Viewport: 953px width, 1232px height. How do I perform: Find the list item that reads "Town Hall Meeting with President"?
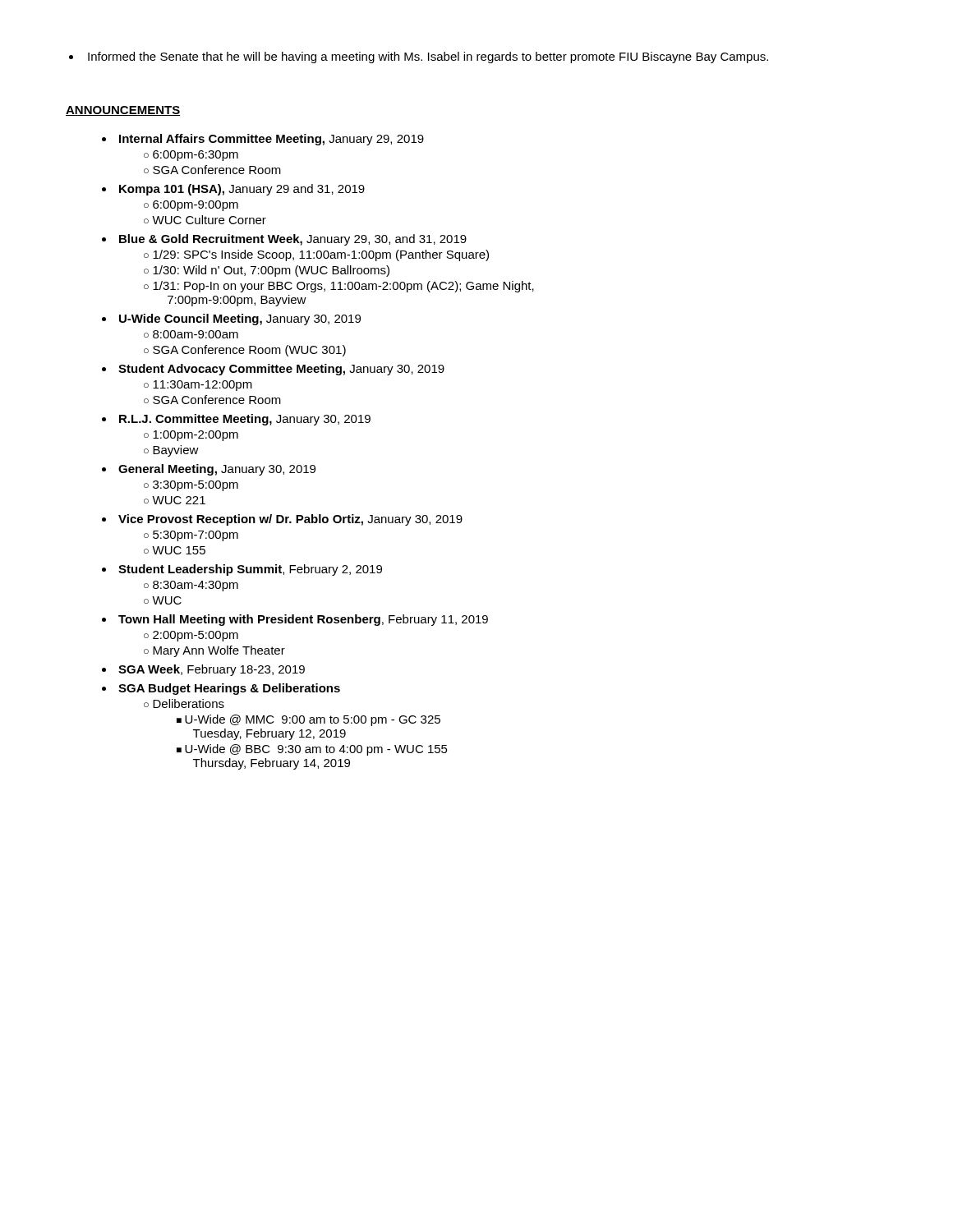pos(303,620)
